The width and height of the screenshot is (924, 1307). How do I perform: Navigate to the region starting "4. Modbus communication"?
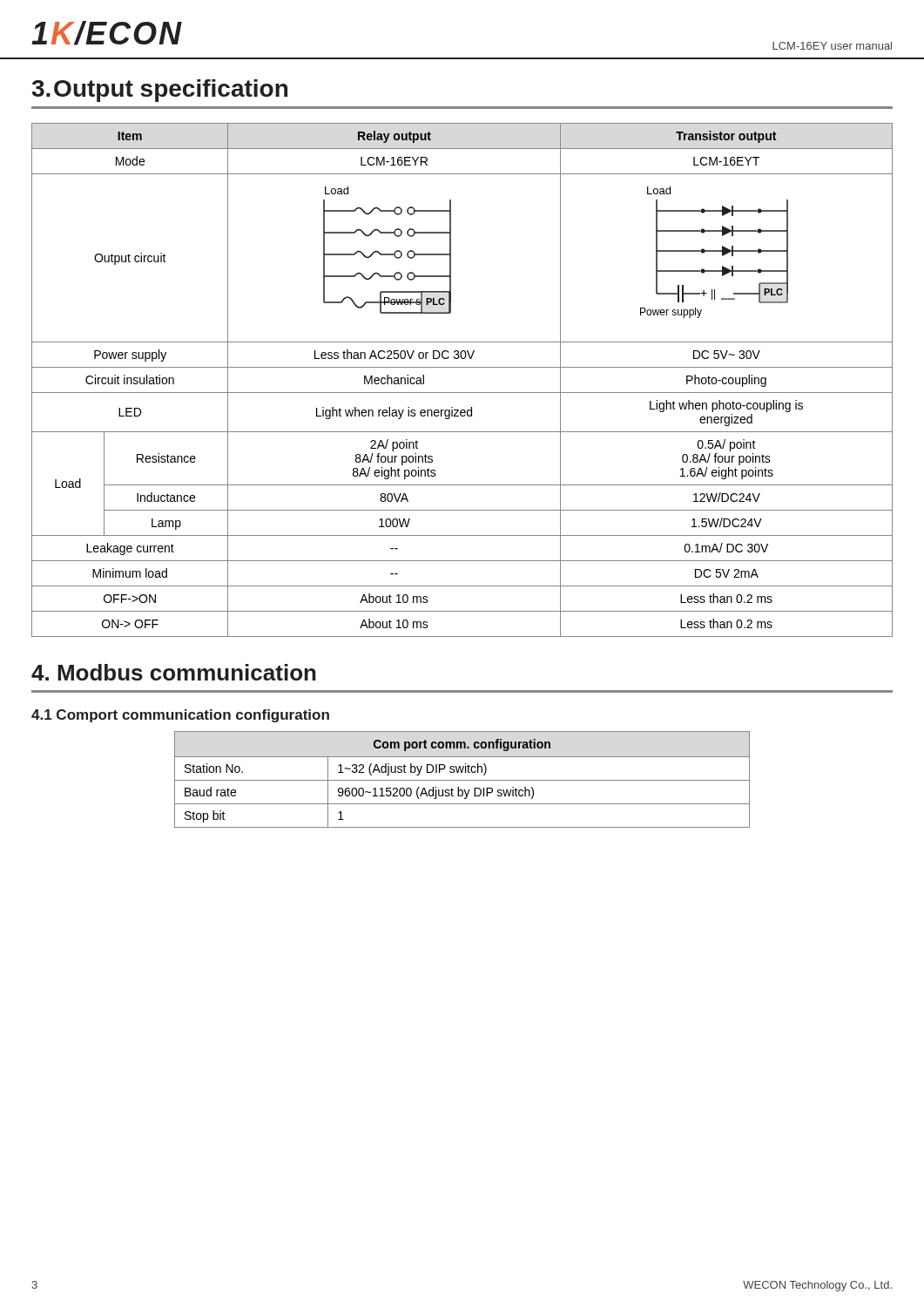174,673
